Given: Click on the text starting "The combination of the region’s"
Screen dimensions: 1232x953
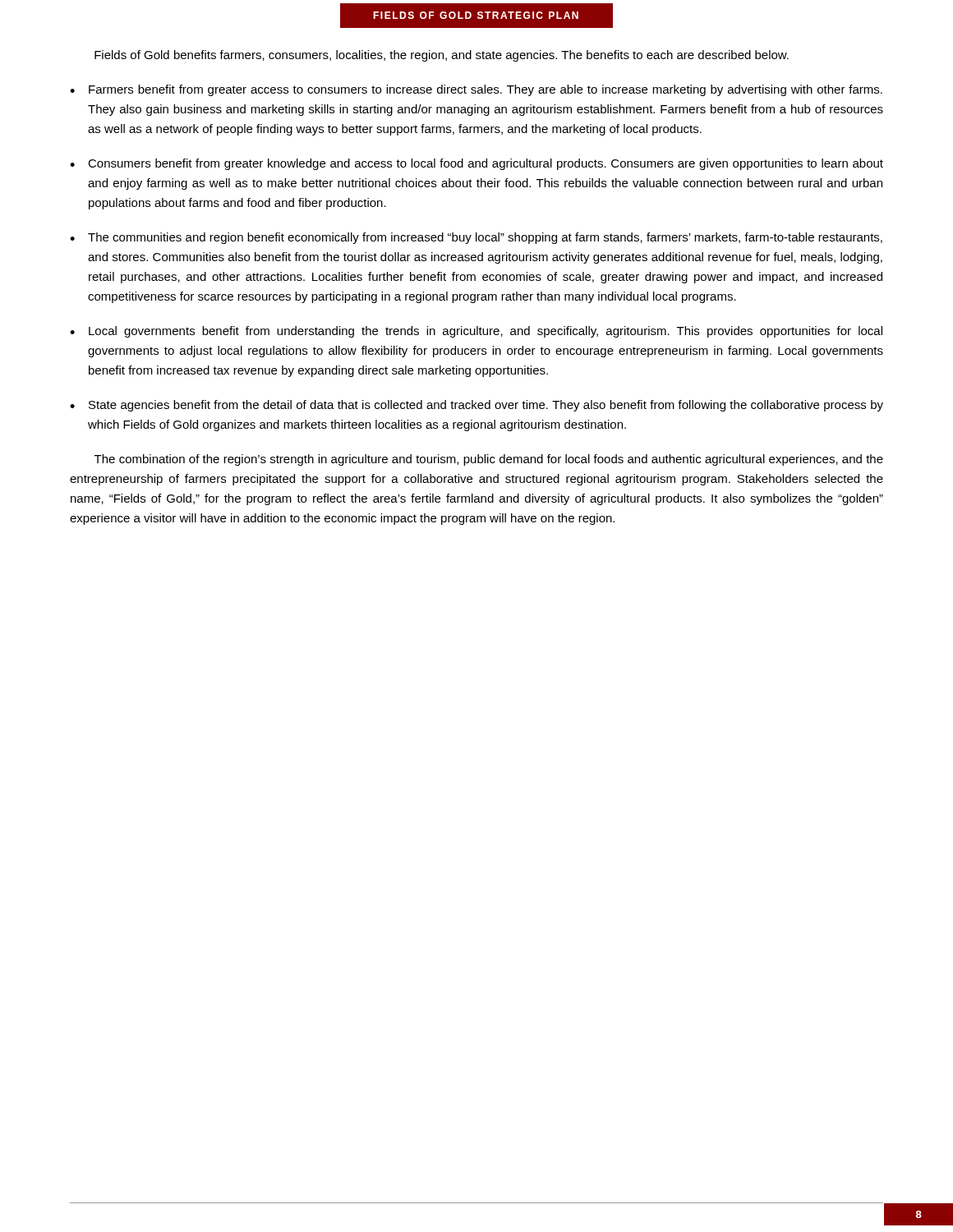Looking at the screenshot, I should pos(476,488).
